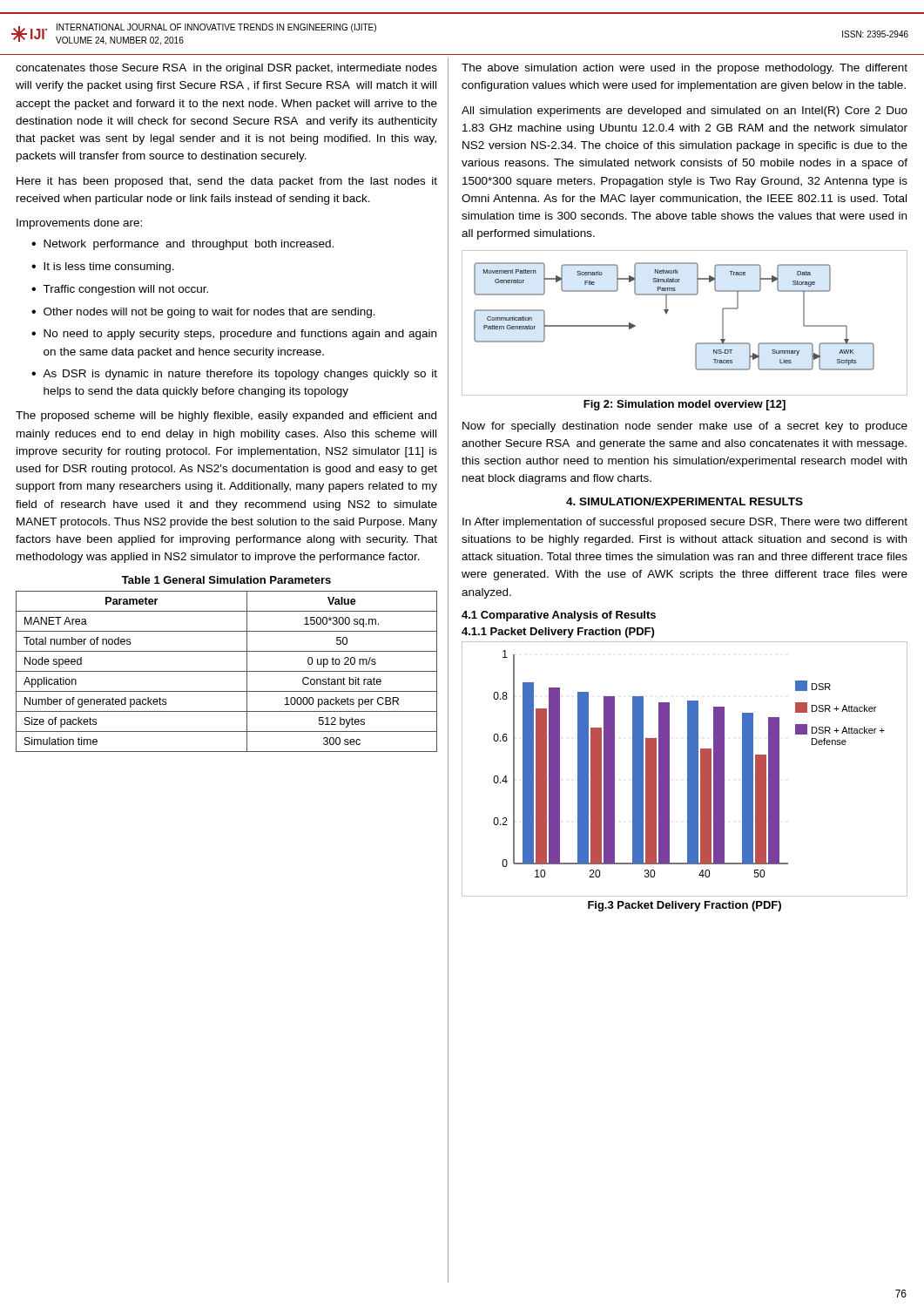Find the list item that reads "• Traffic congestion will not occur."
Viewport: 924px width, 1307px height.
pyautogui.click(x=120, y=290)
